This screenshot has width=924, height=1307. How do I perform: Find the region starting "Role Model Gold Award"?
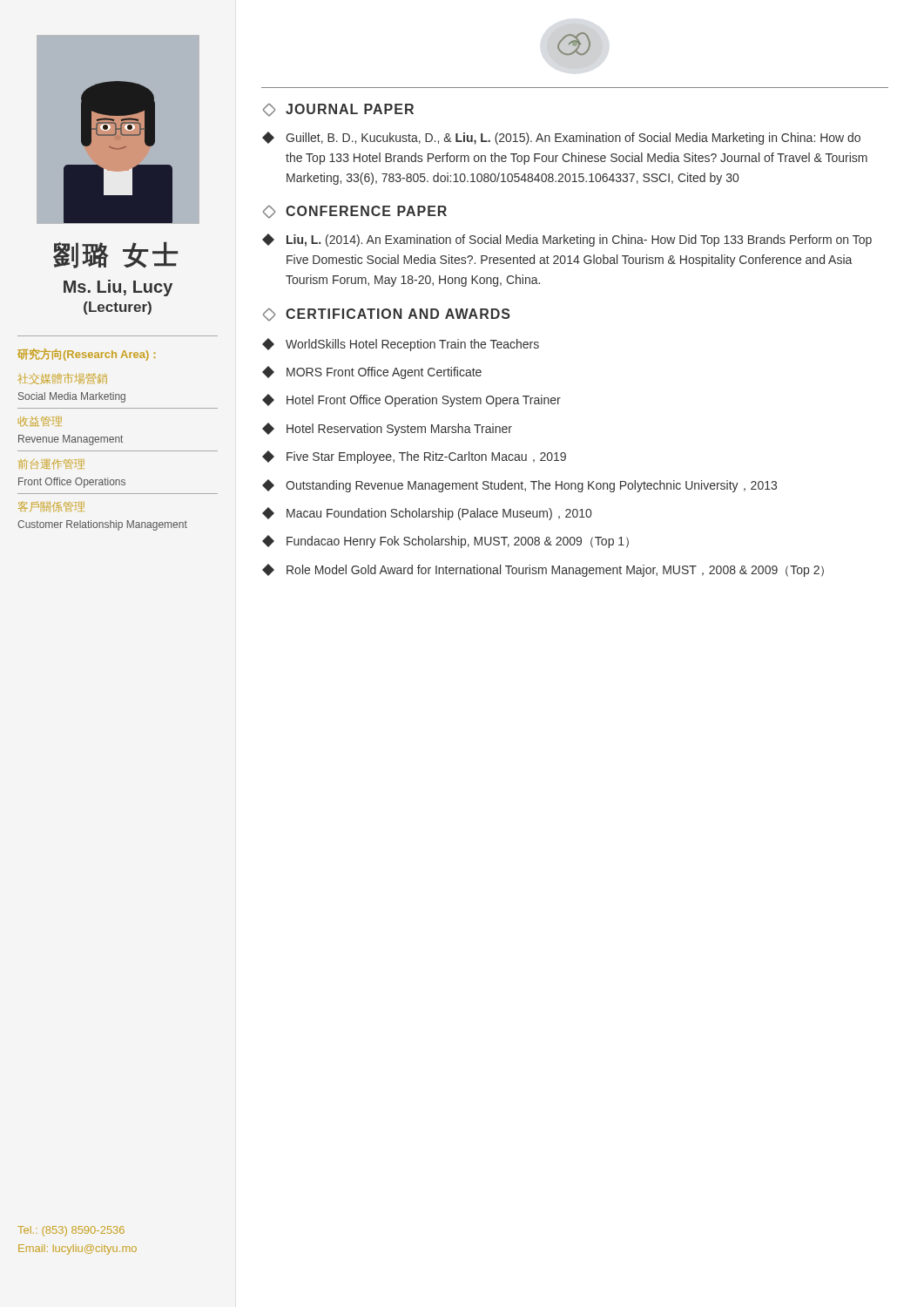pyautogui.click(x=547, y=570)
